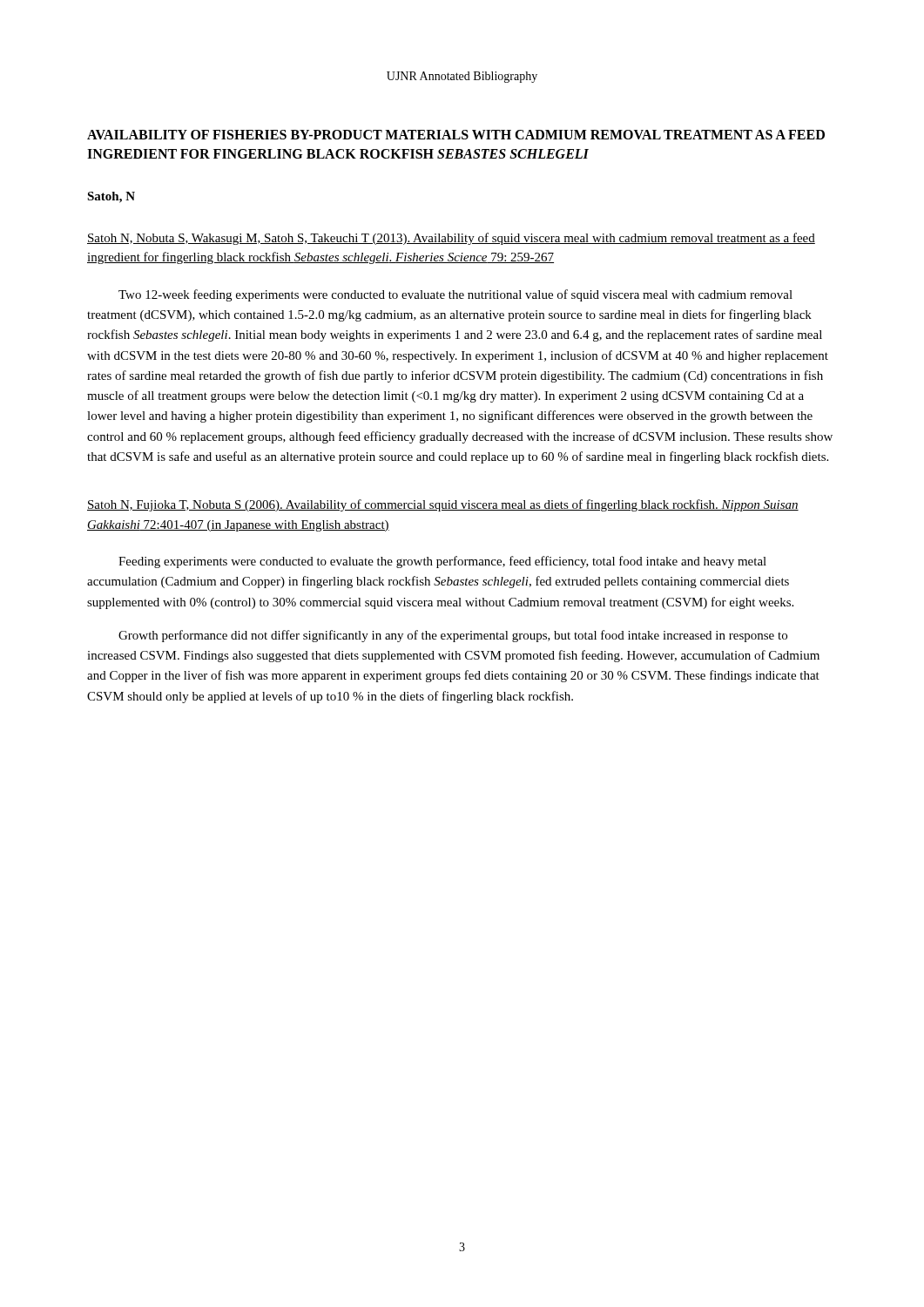The width and height of the screenshot is (924, 1307).
Task: Select the title with the text "AVAILABILITY OF FISHERIES"
Action: (456, 144)
